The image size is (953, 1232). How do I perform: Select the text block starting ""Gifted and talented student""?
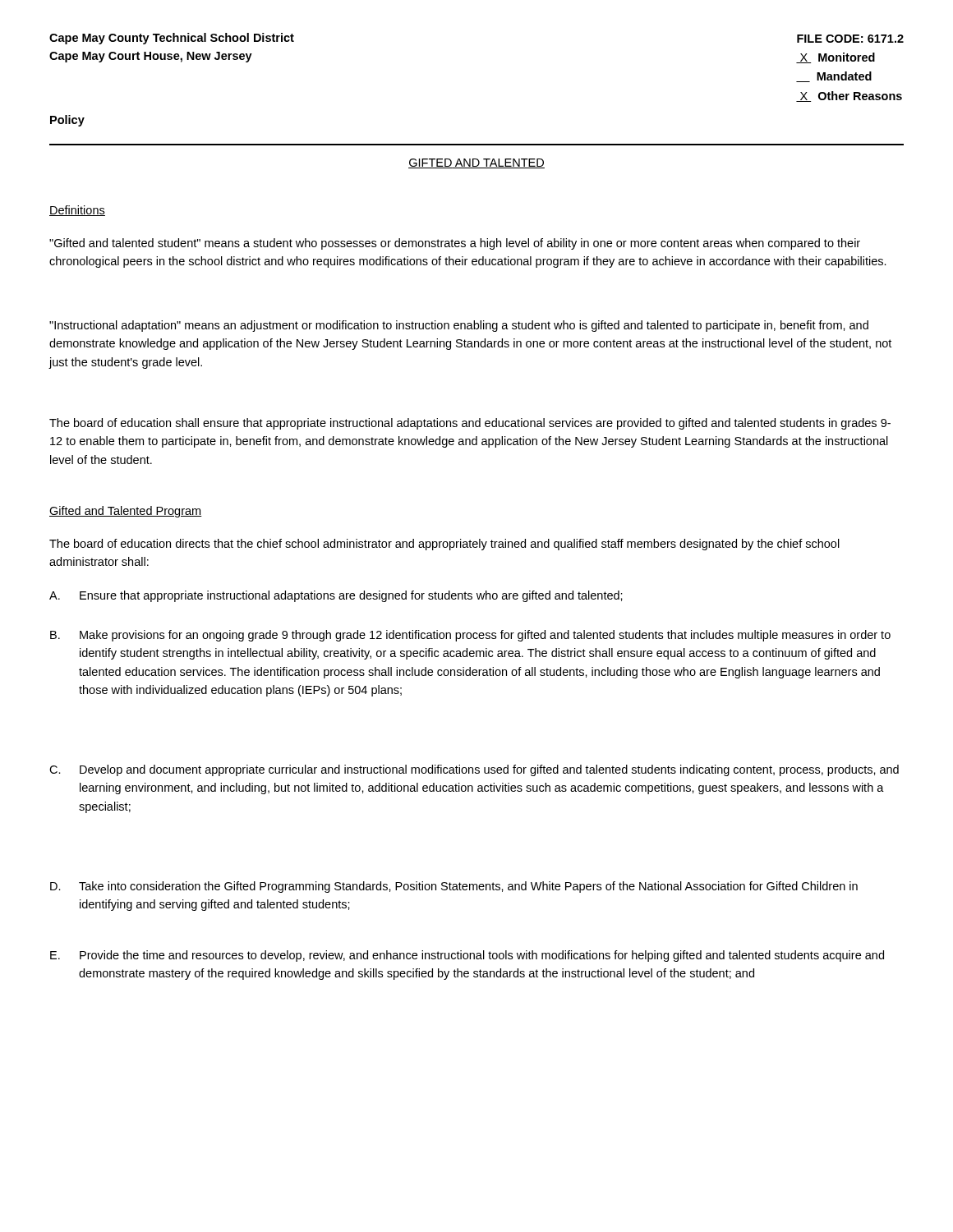point(468,252)
